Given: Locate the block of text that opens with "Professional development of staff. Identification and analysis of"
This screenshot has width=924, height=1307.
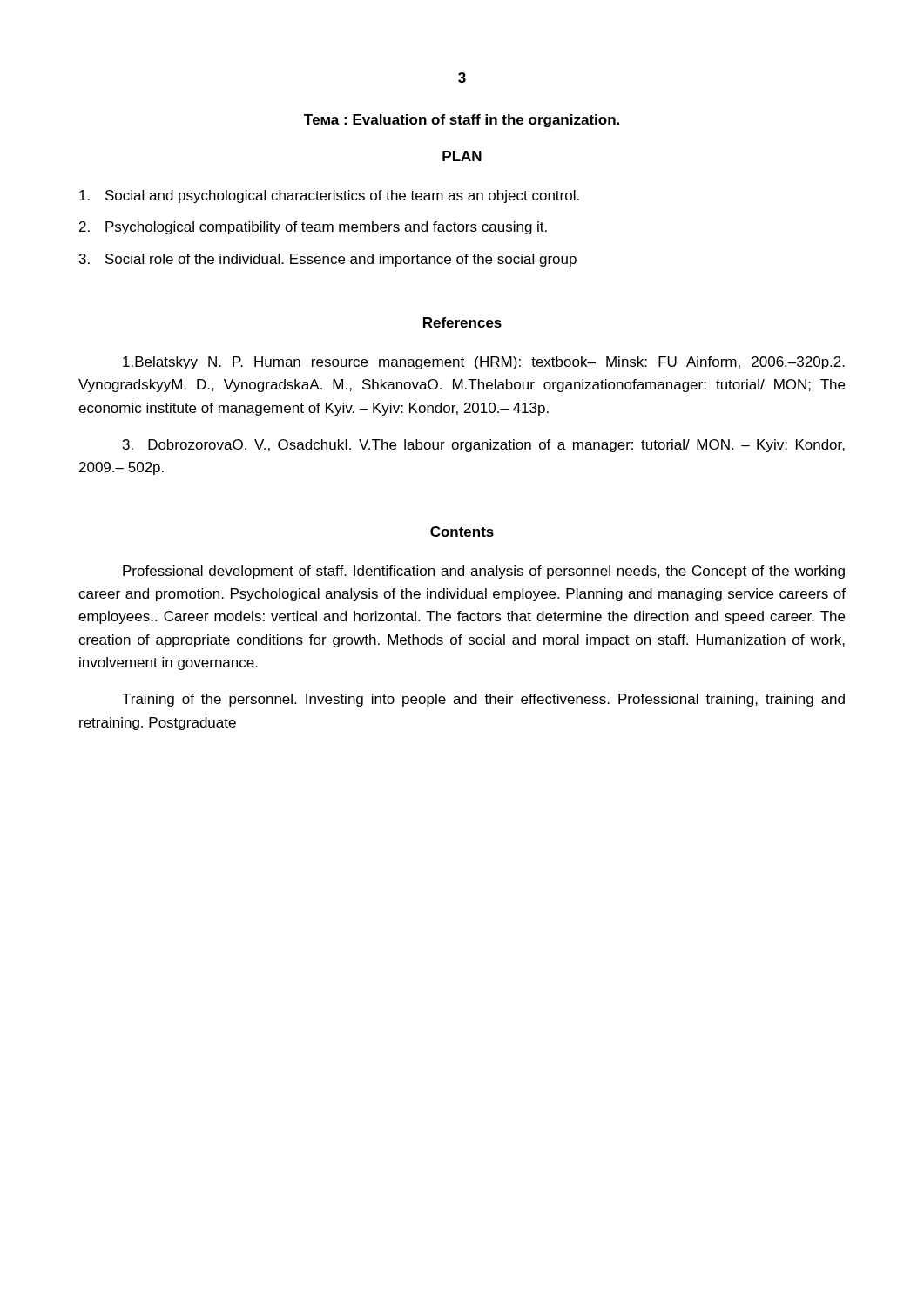Looking at the screenshot, I should [462, 617].
